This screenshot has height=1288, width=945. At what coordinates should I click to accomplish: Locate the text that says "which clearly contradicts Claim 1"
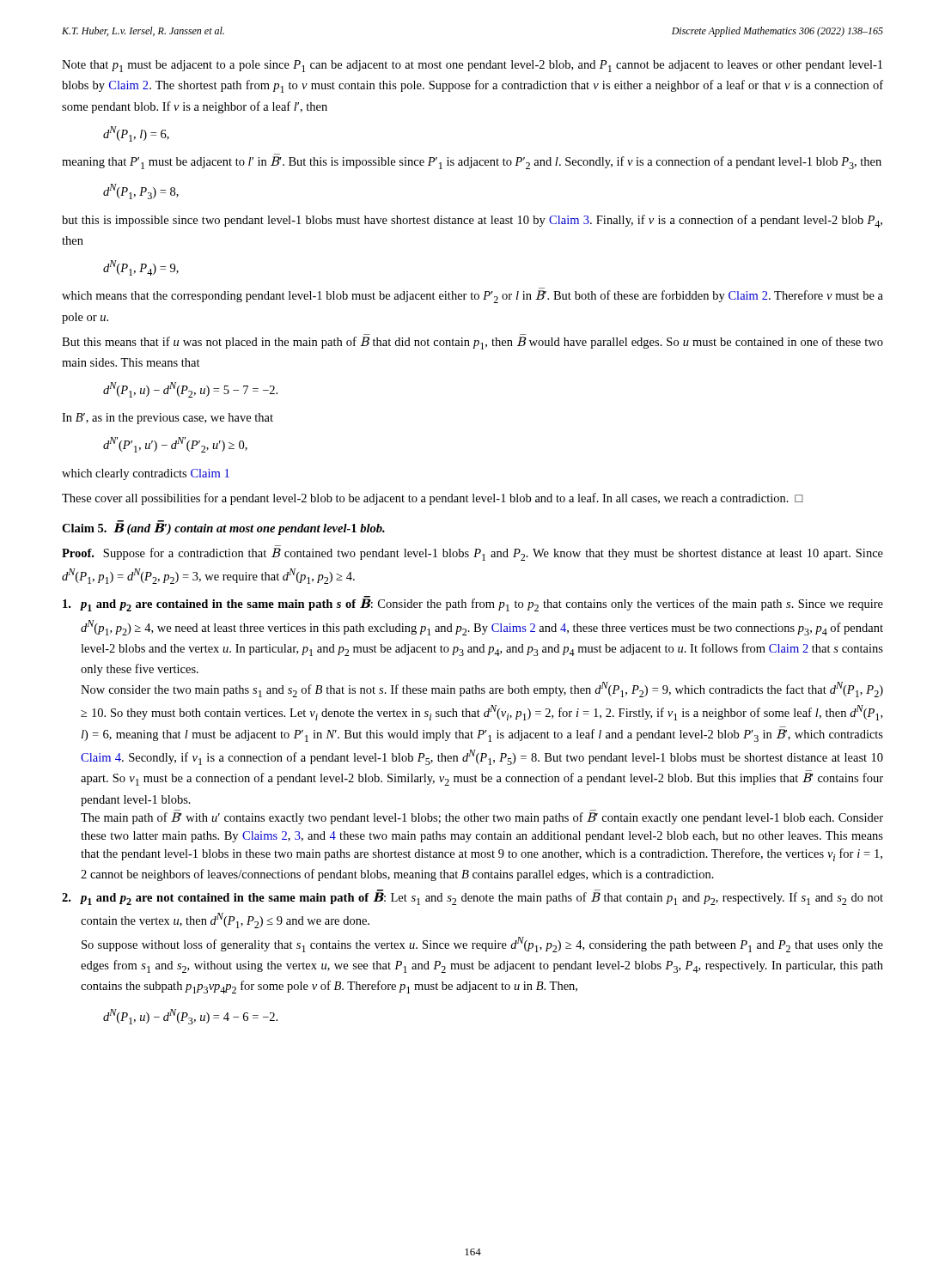pyautogui.click(x=146, y=473)
